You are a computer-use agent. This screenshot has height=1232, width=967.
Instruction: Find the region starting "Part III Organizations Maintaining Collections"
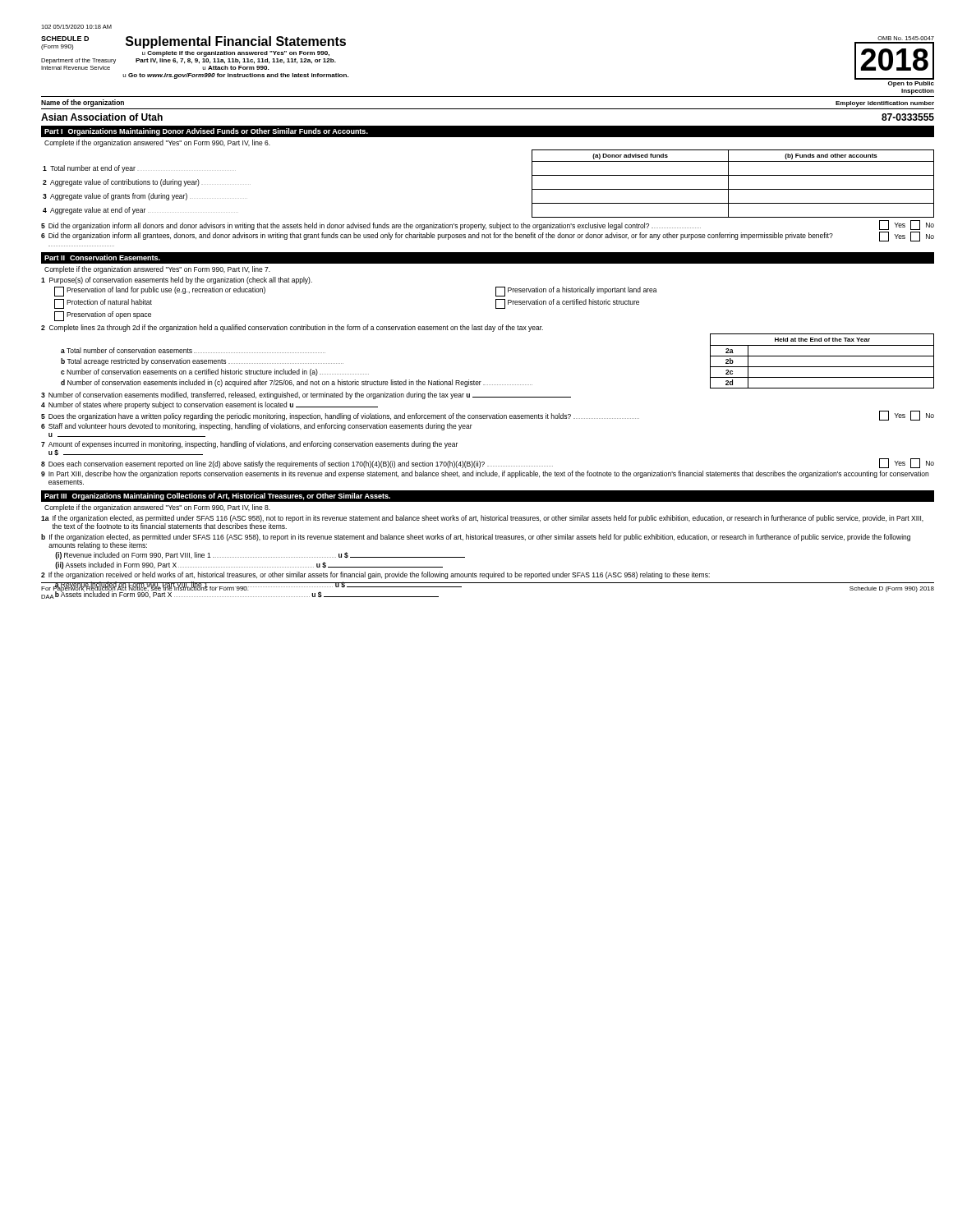tap(218, 496)
